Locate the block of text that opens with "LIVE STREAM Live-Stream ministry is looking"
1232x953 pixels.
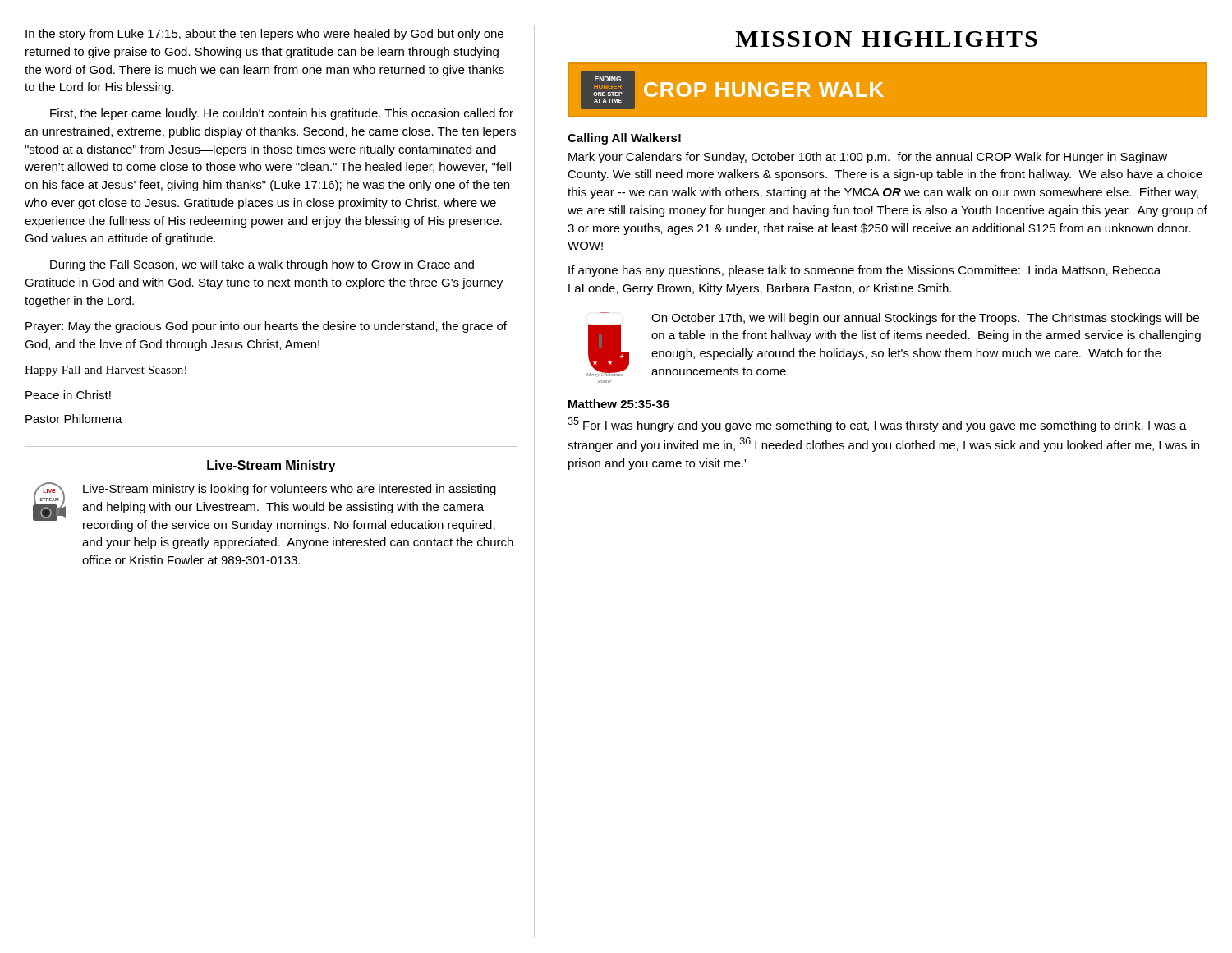tap(271, 524)
